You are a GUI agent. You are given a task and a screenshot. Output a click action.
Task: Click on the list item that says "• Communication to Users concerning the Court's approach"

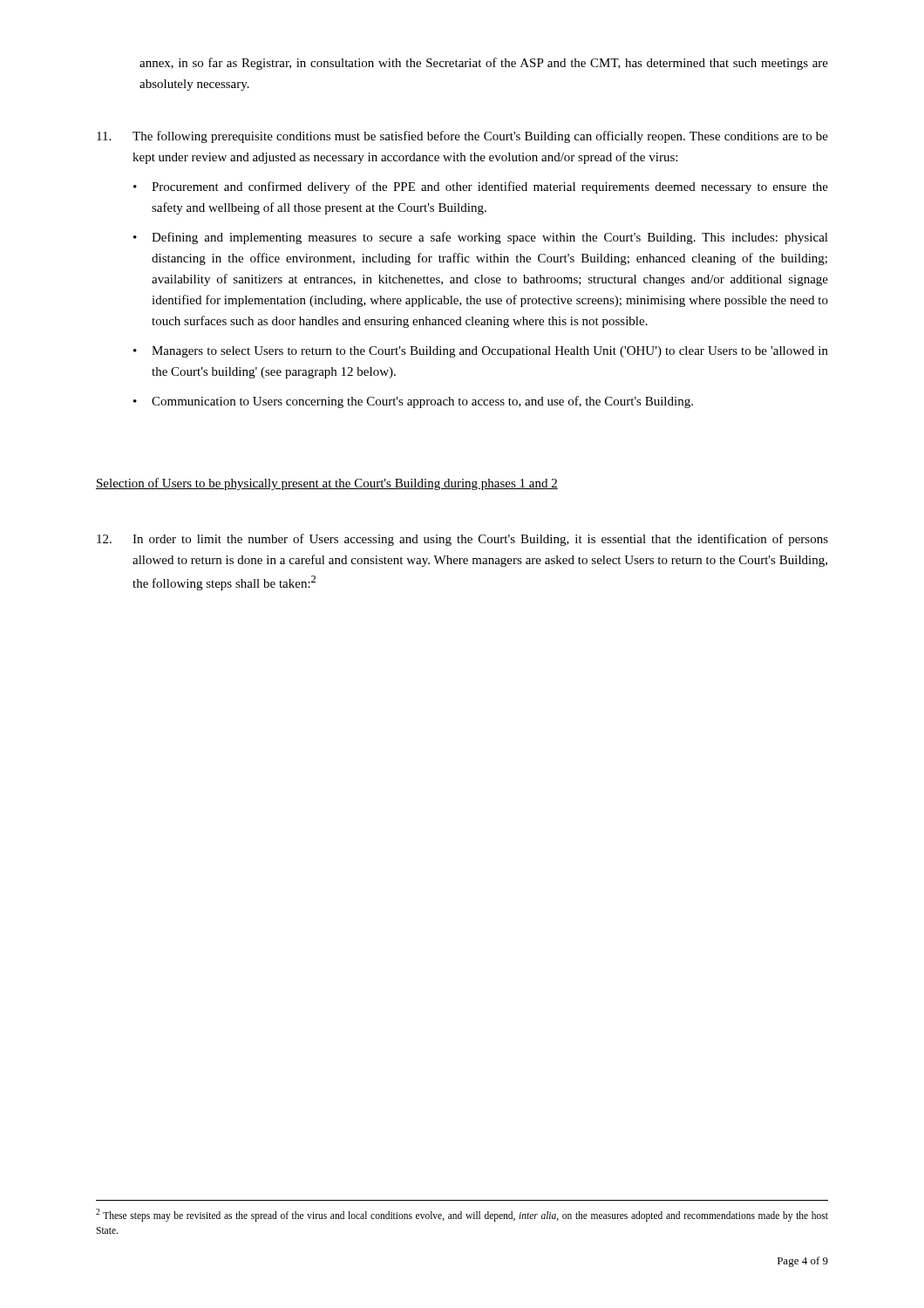point(480,401)
